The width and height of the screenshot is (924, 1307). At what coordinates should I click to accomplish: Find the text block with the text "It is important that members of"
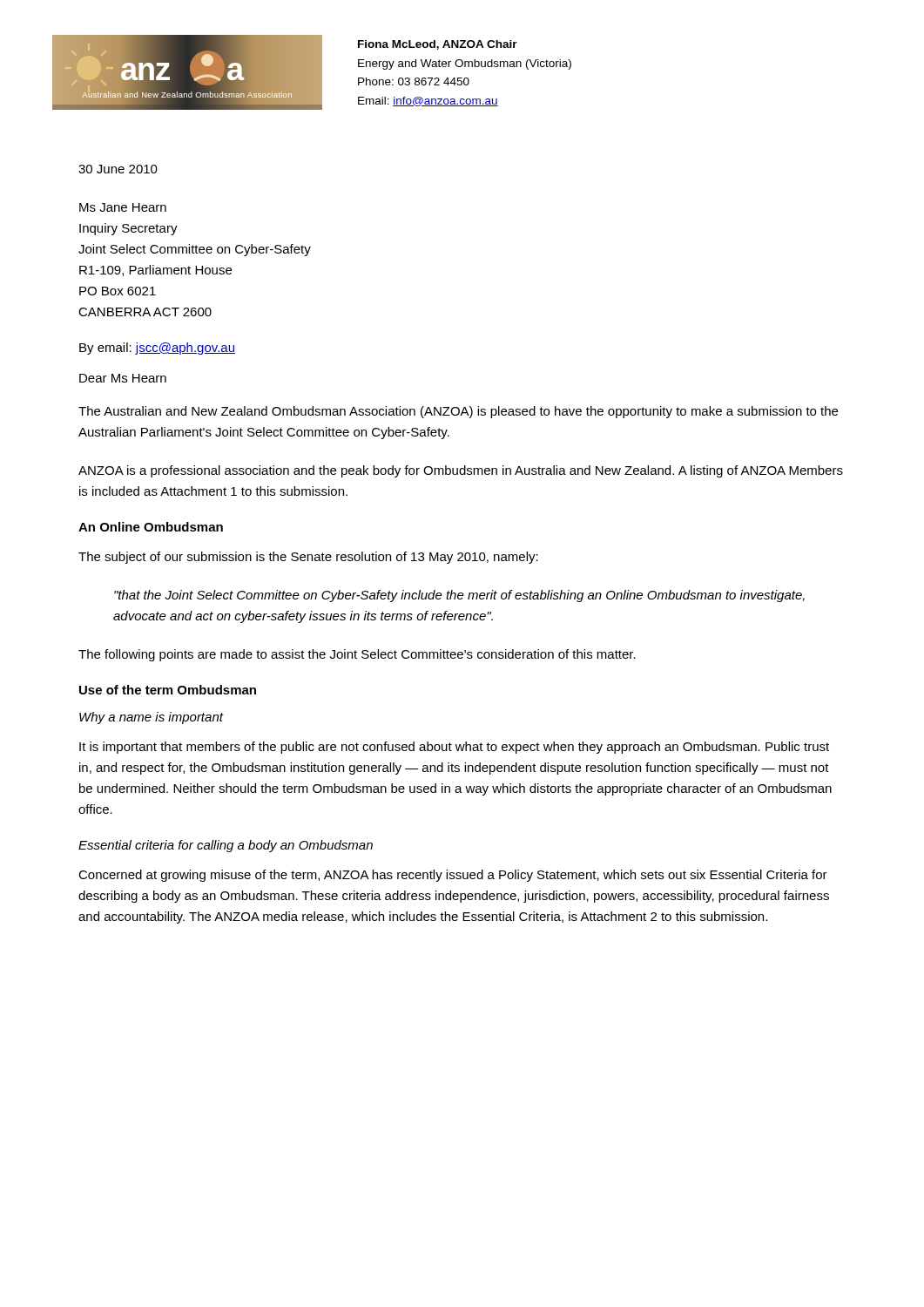click(x=455, y=778)
